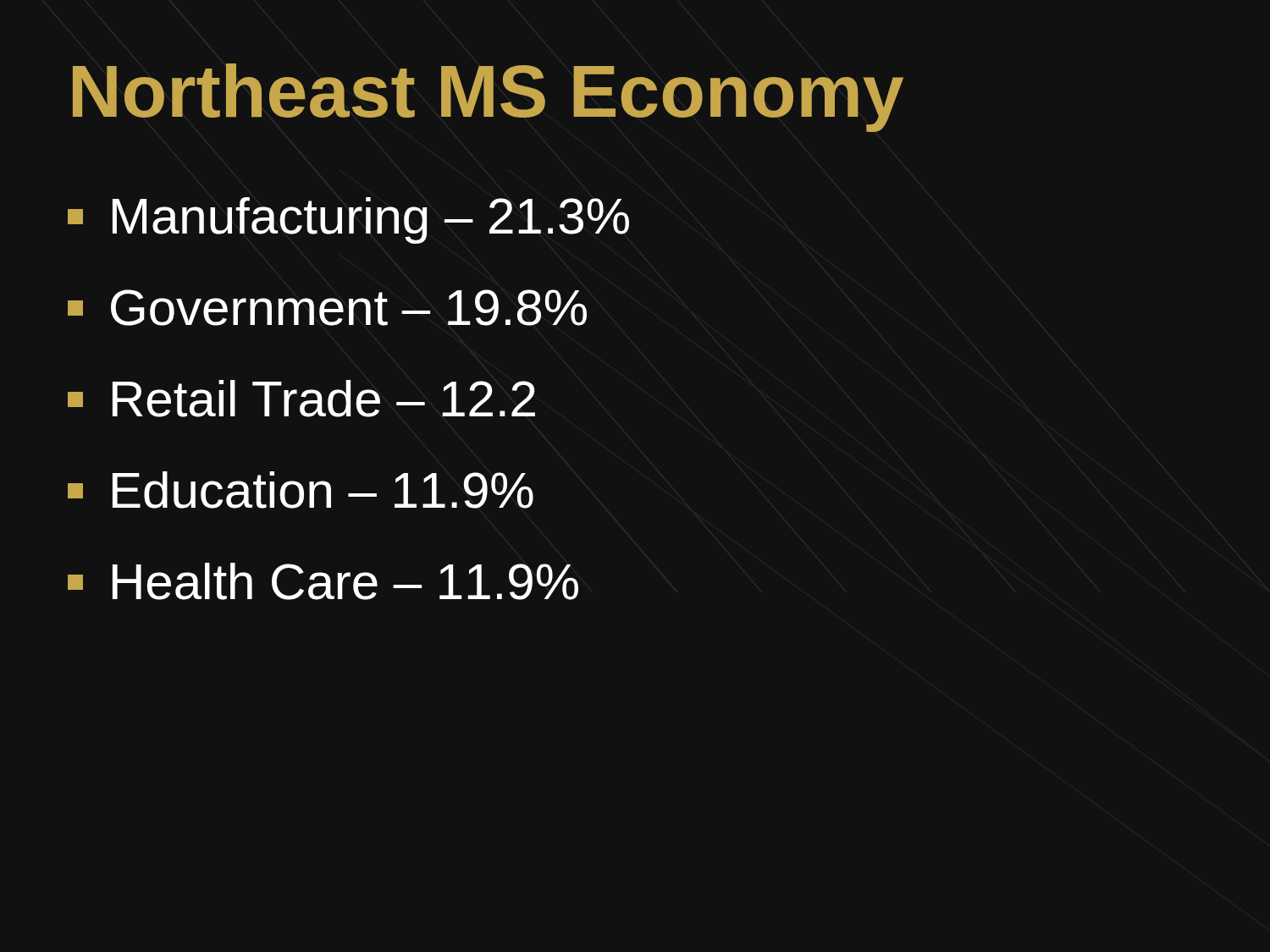Image resolution: width=1270 pixels, height=952 pixels.
Task: Navigate to the element starting "Manufacturing – 21.3%"
Action: (x=349, y=216)
